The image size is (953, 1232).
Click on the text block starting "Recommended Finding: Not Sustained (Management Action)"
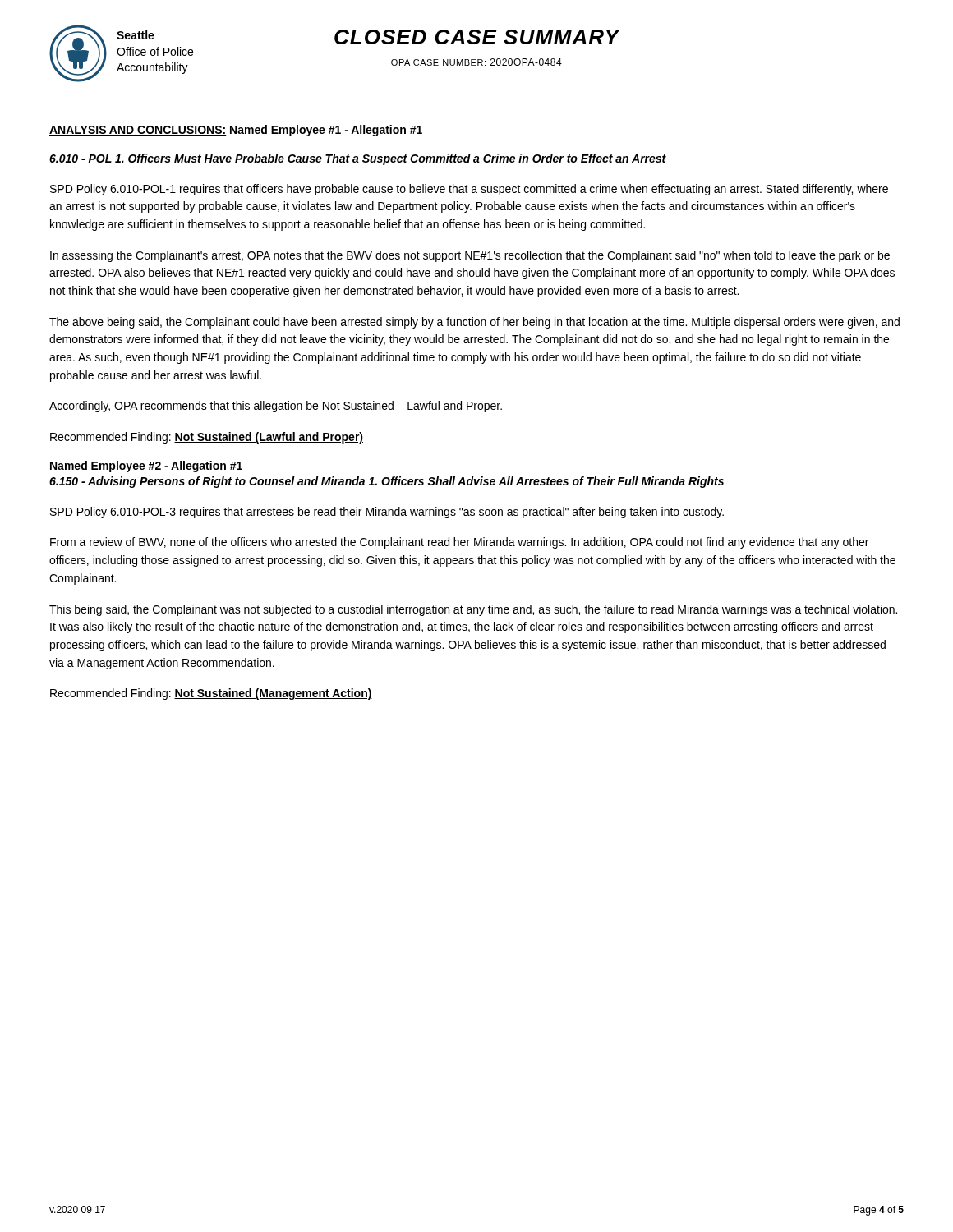pyautogui.click(x=211, y=694)
